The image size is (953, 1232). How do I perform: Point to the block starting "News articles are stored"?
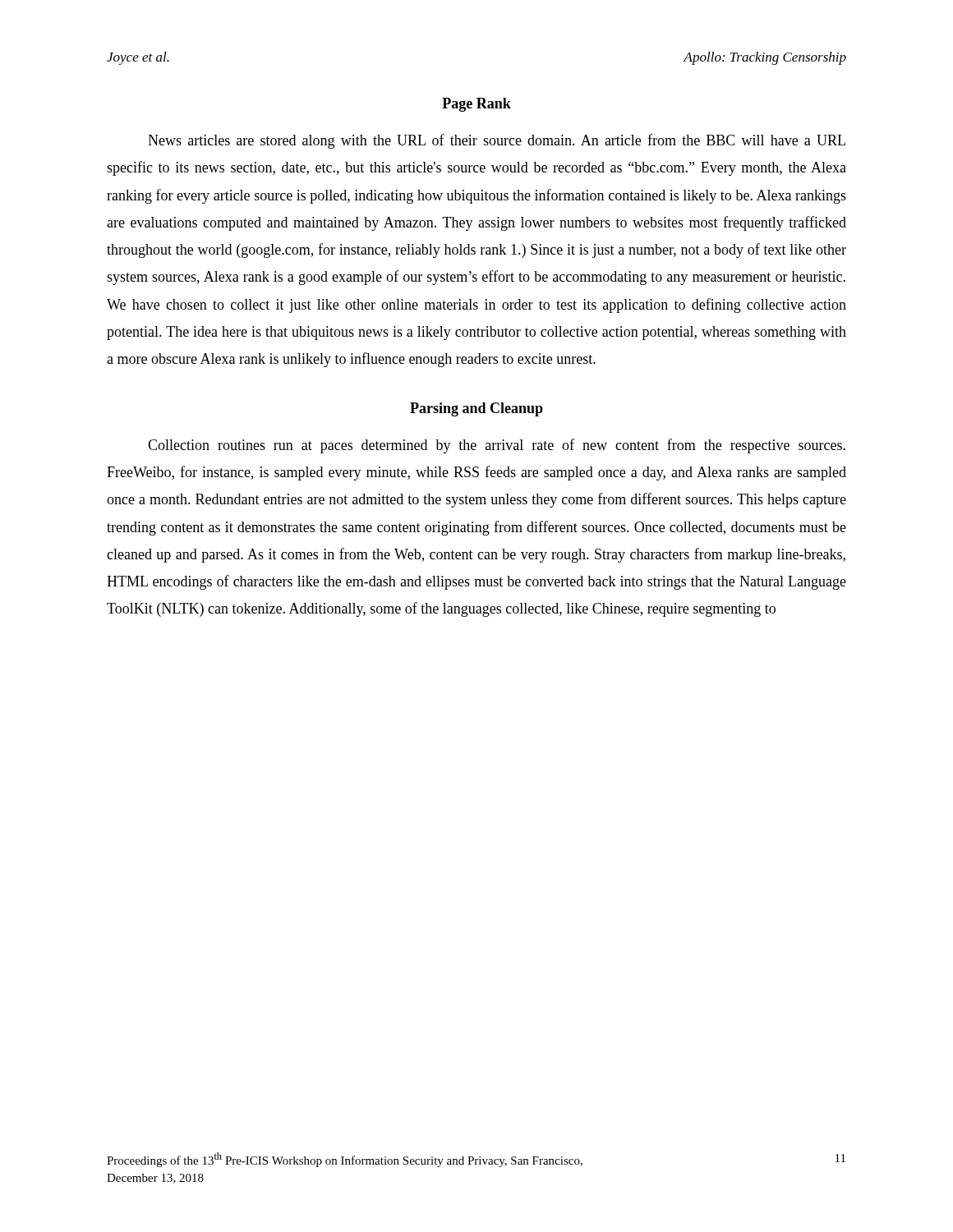[476, 250]
